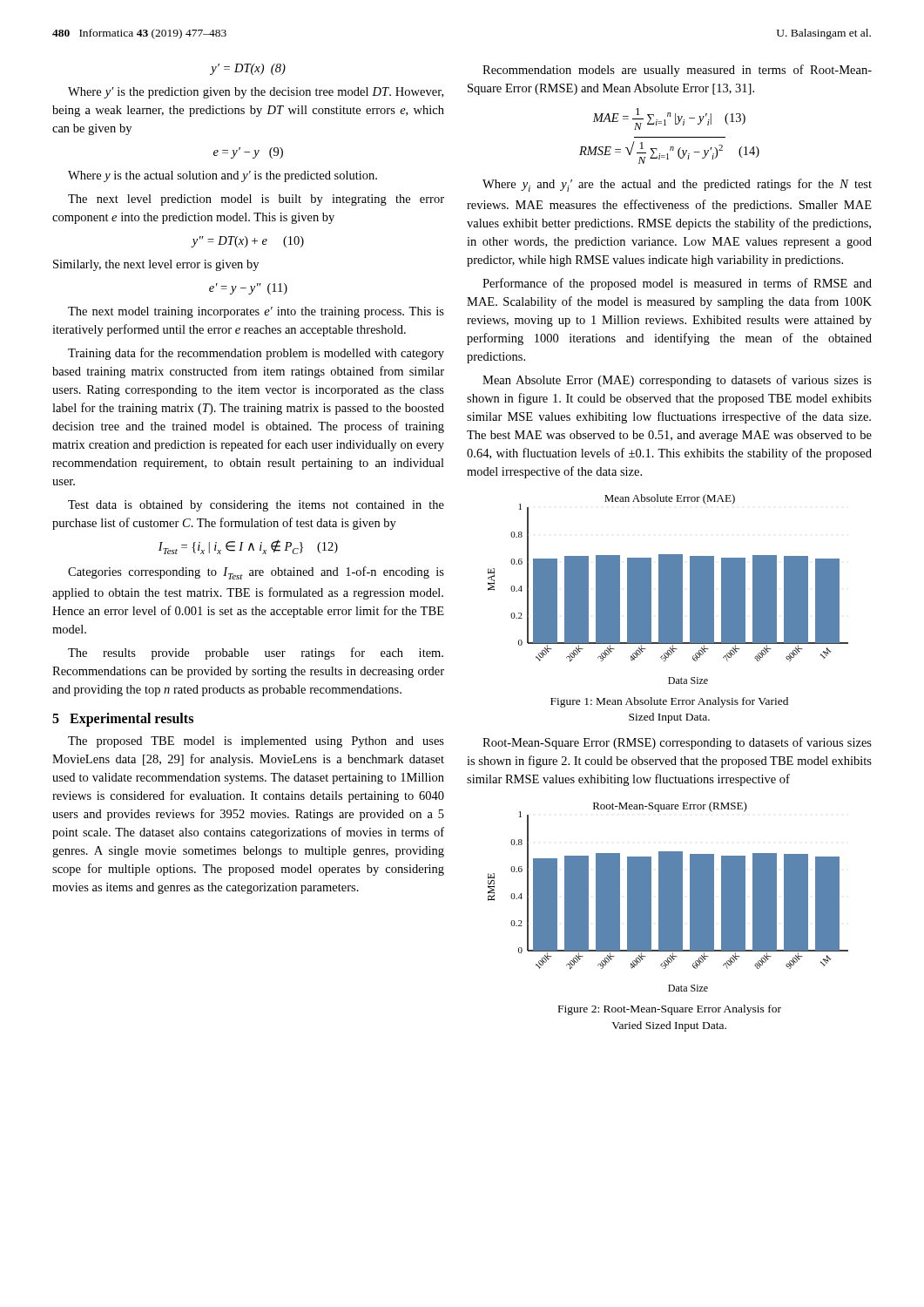Find the formula that reads "MAE = 1 N ∑i=1n |yi − y′i|"
Viewport: 924px width, 1307px height.
tap(669, 119)
